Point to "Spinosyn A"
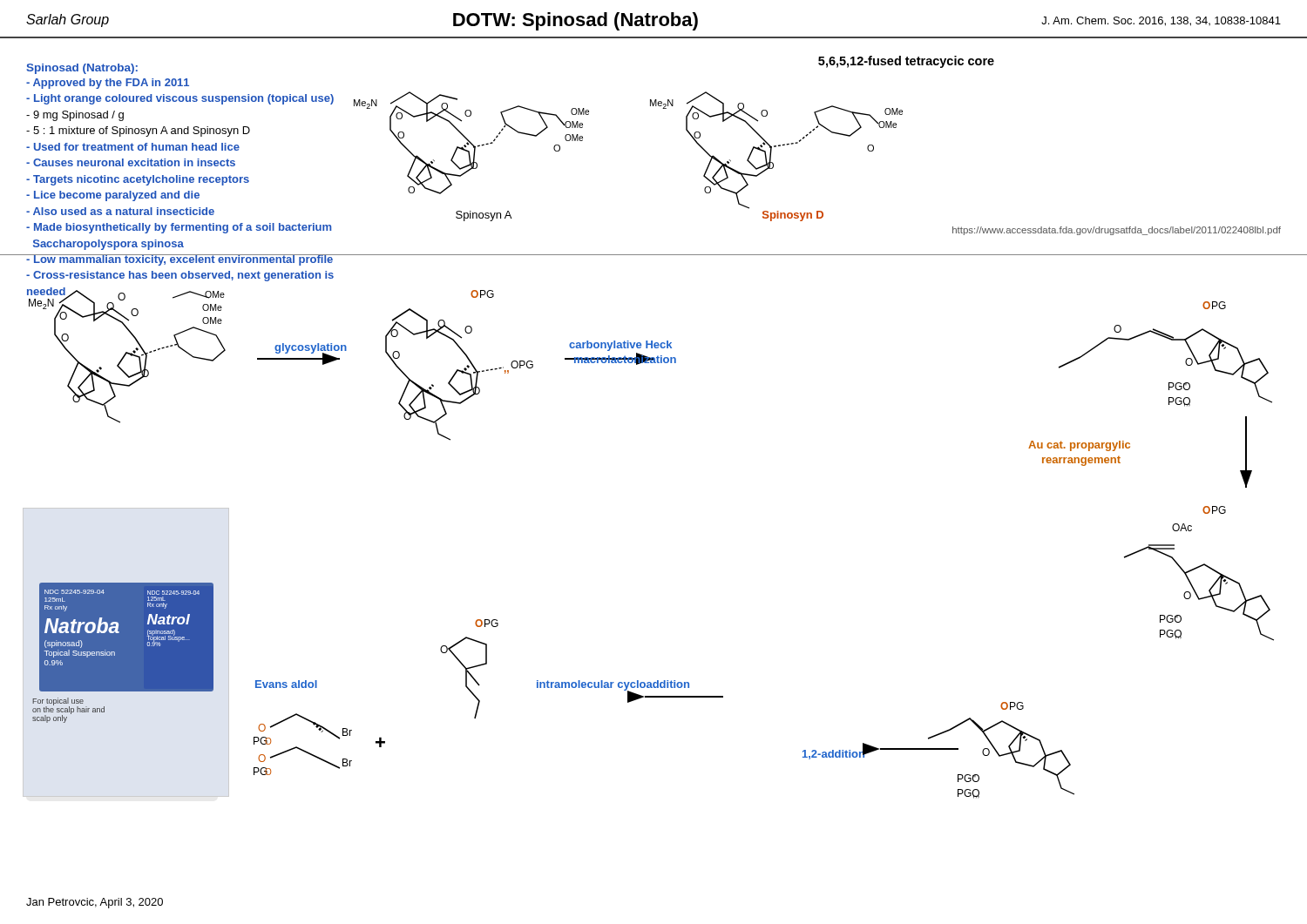The width and height of the screenshot is (1307, 924). [x=484, y=215]
